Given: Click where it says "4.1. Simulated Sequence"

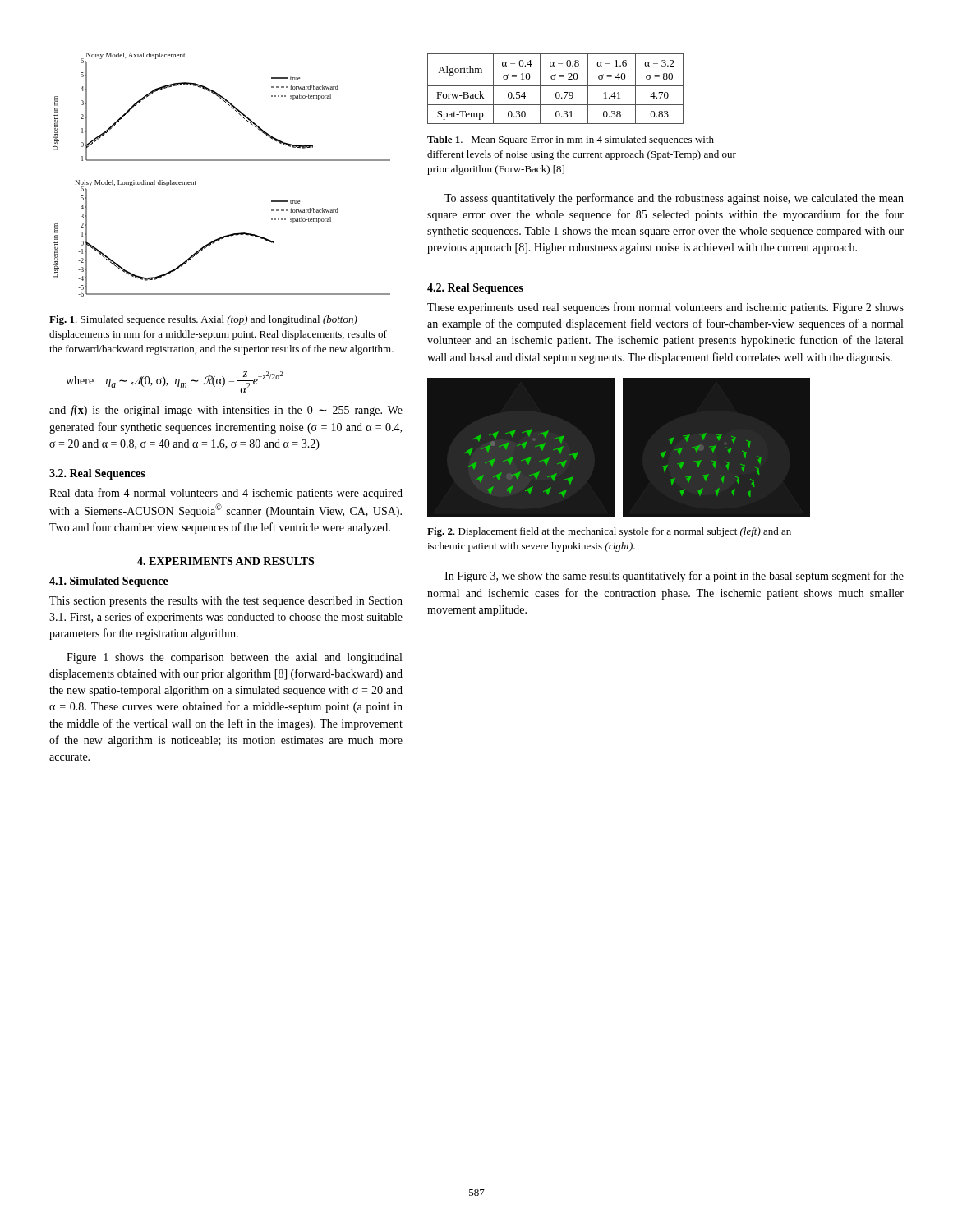Looking at the screenshot, I should 109,581.
